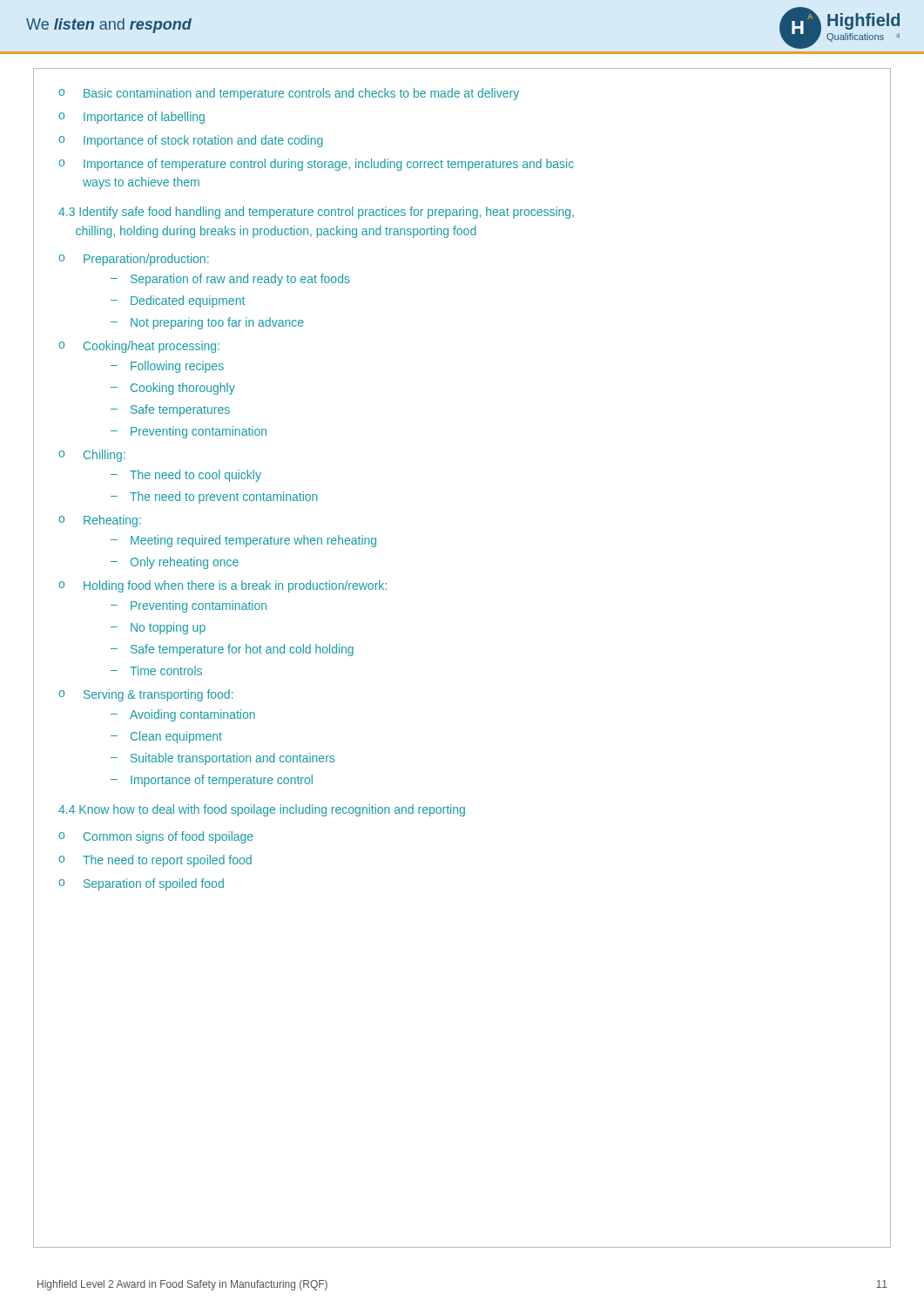This screenshot has height=1307, width=924.
Task: Select the list item that reads "o Preparation/production:"
Action: [134, 259]
